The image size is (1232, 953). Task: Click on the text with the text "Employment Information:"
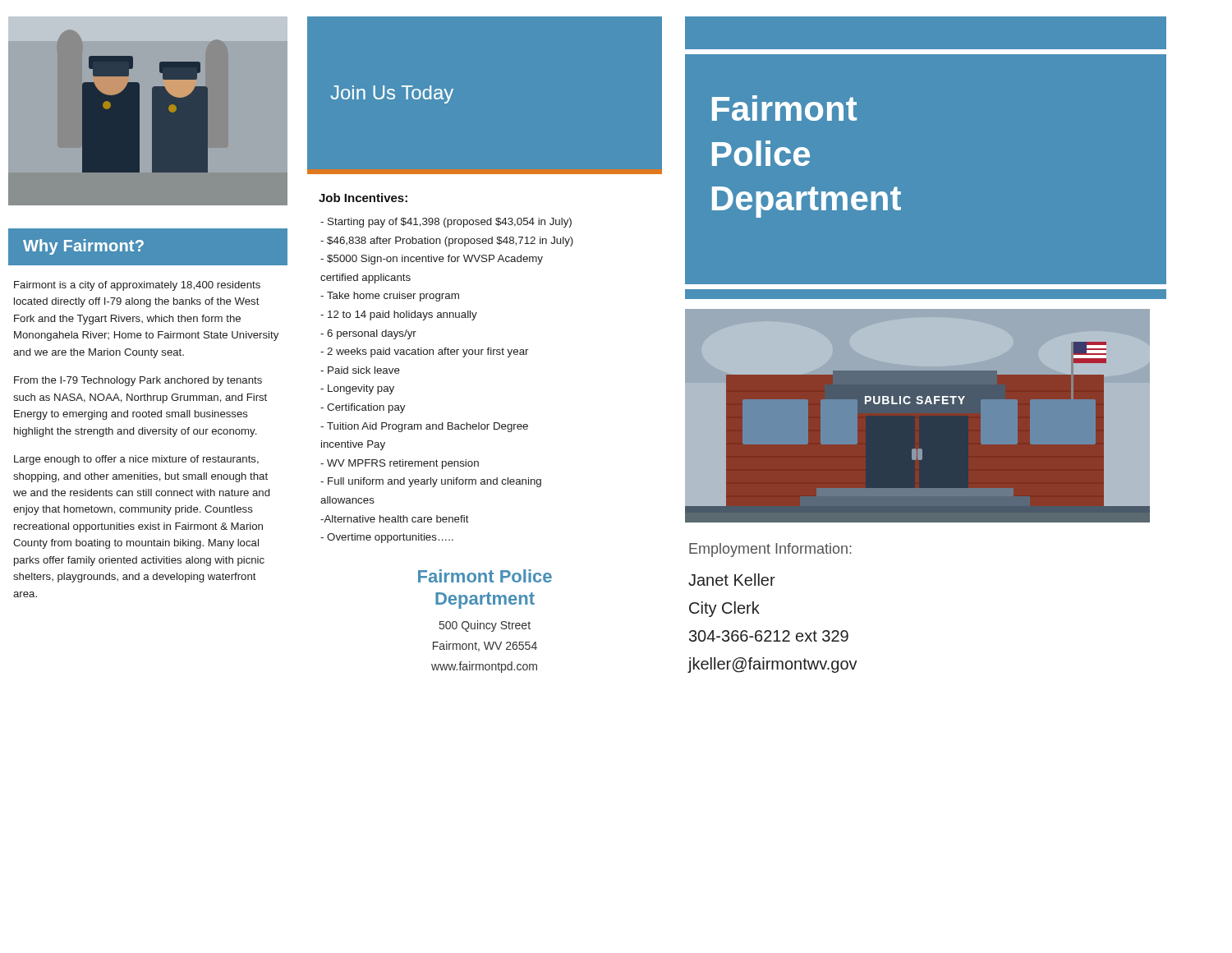pos(770,549)
